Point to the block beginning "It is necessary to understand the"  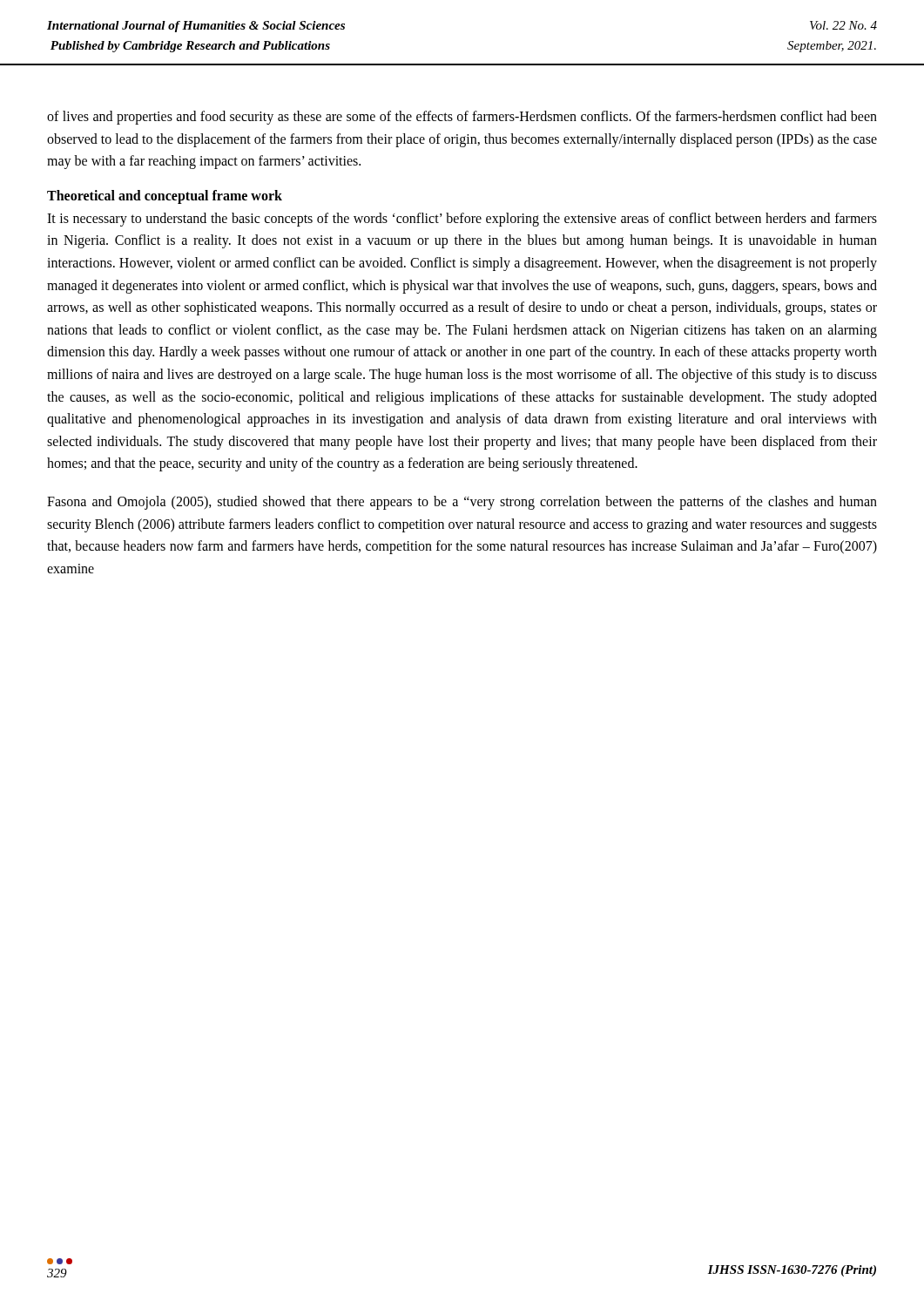(x=462, y=341)
